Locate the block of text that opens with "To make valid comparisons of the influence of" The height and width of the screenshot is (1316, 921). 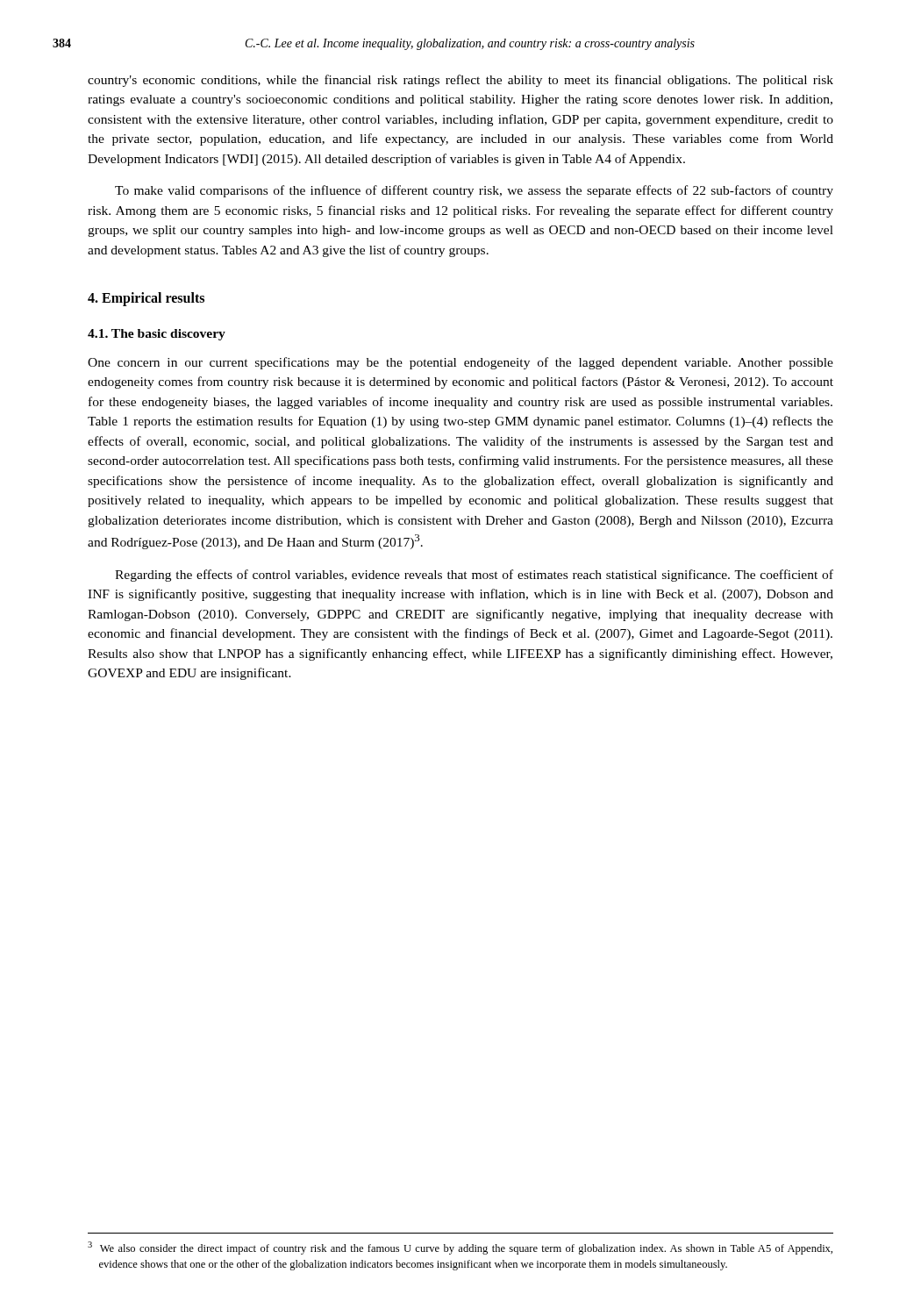(x=460, y=220)
